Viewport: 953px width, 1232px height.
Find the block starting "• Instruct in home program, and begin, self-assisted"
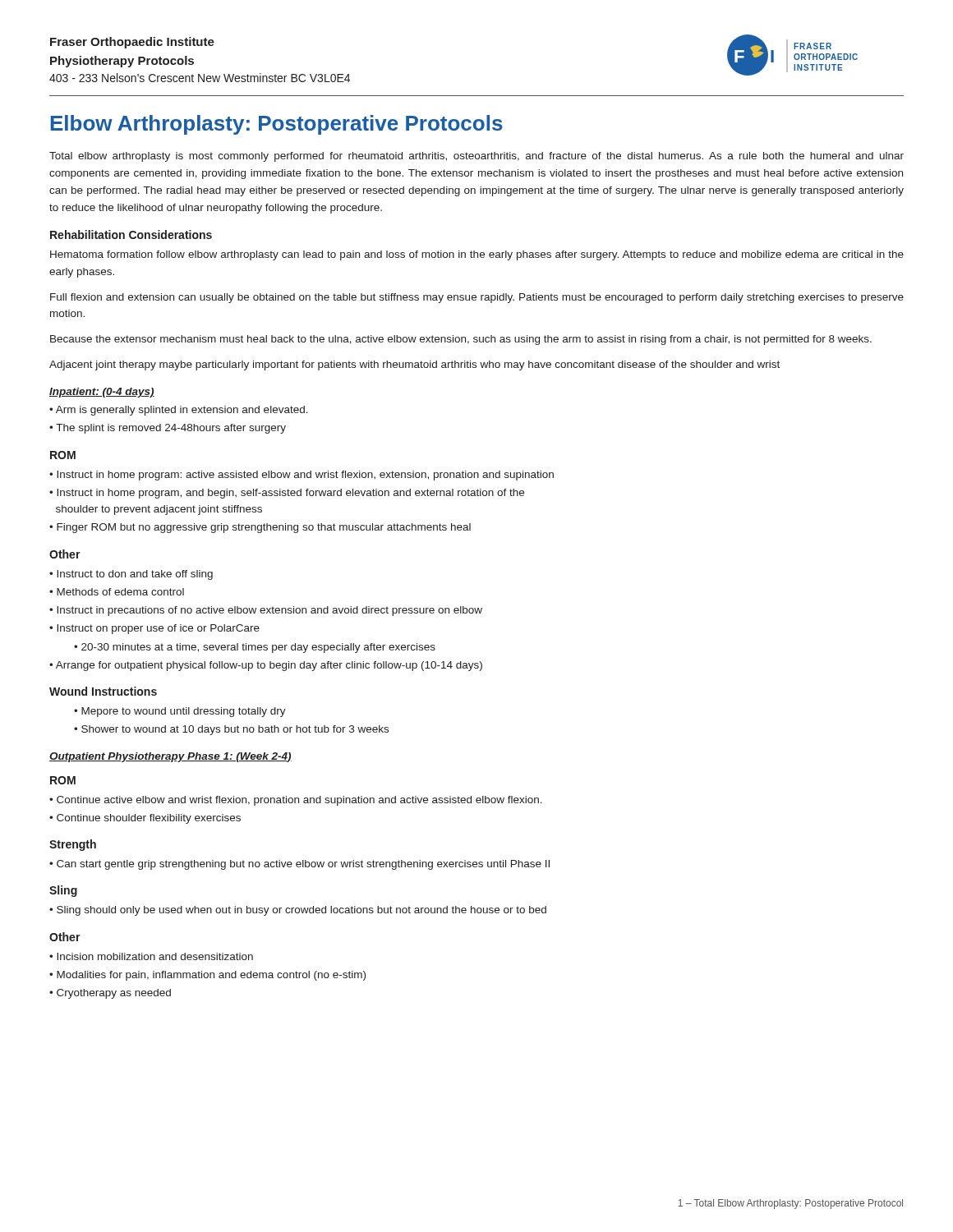click(x=287, y=501)
